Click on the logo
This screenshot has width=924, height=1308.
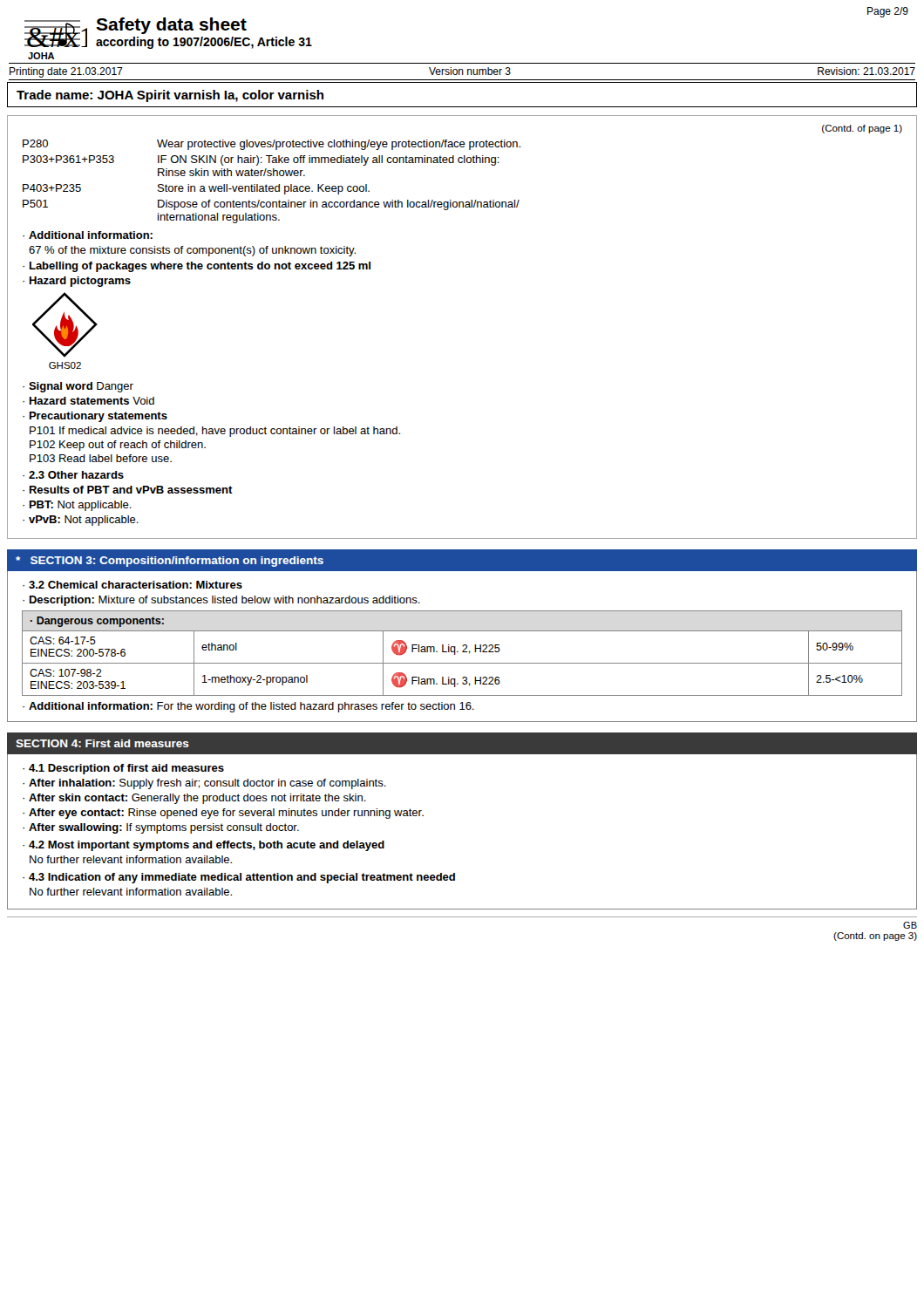pyautogui.click(x=48, y=37)
